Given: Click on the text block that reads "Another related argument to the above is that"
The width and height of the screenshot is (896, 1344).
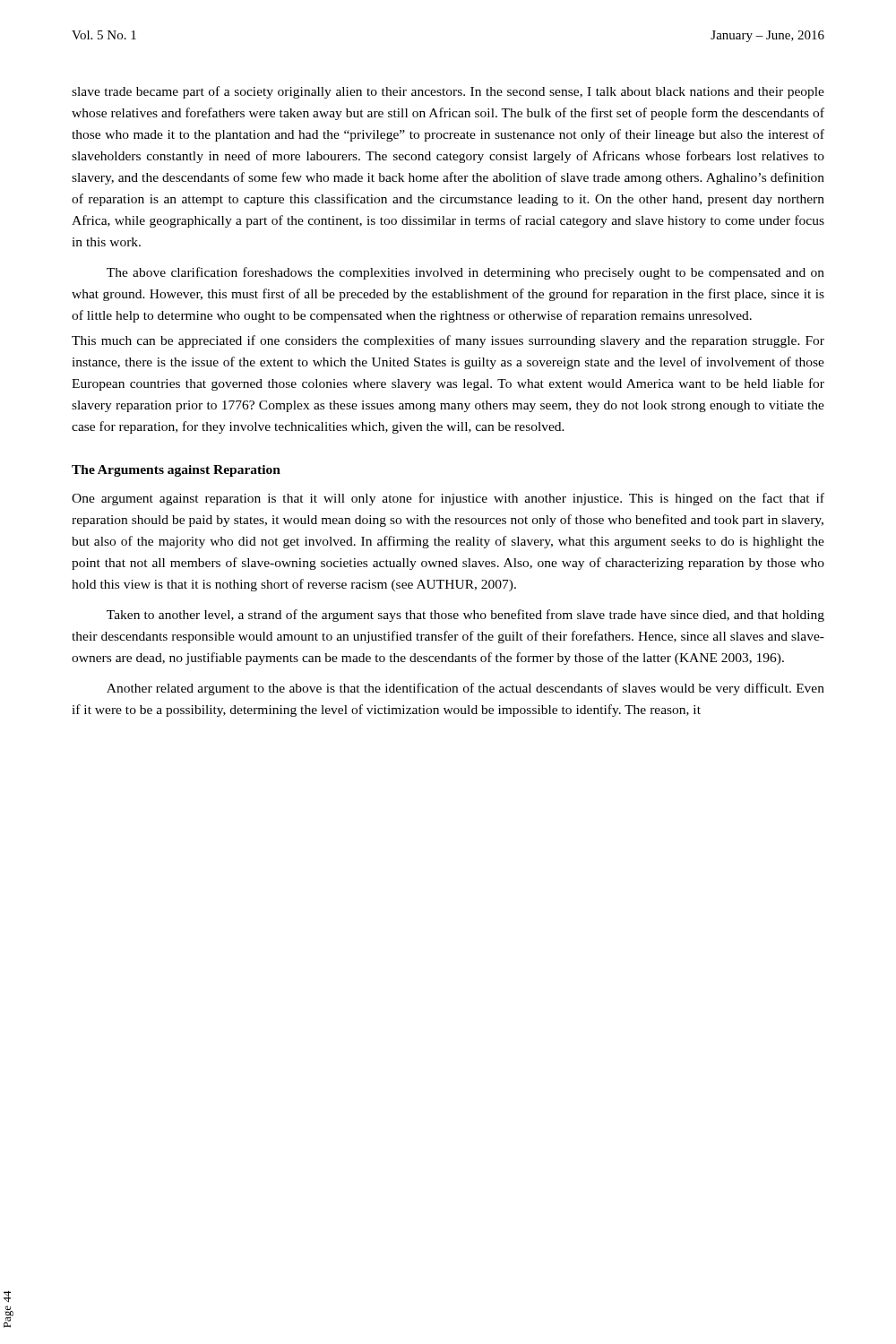Looking at the screenshot, I should click(x=448, y=699).
